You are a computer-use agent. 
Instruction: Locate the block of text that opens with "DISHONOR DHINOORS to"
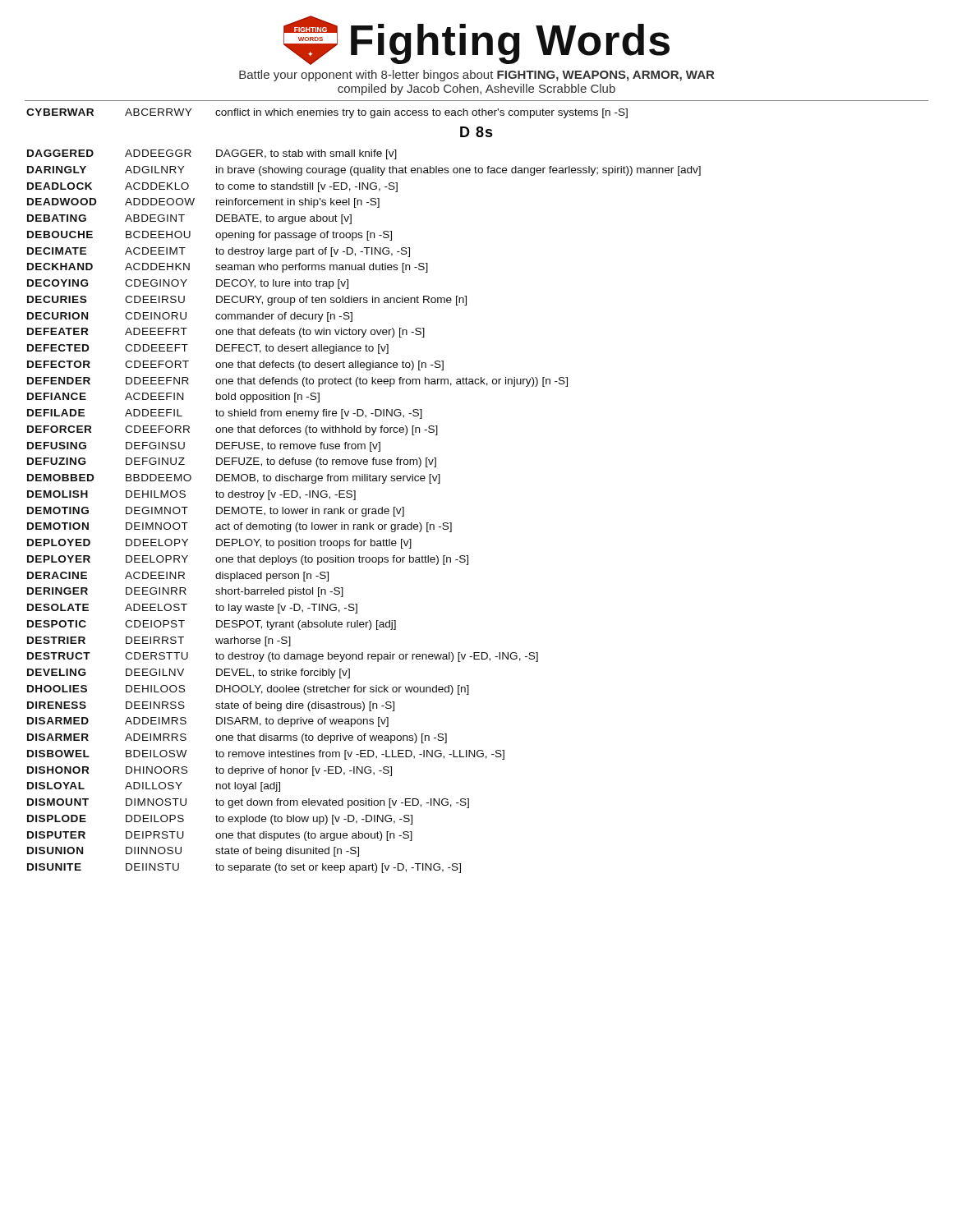coord(59,772)
